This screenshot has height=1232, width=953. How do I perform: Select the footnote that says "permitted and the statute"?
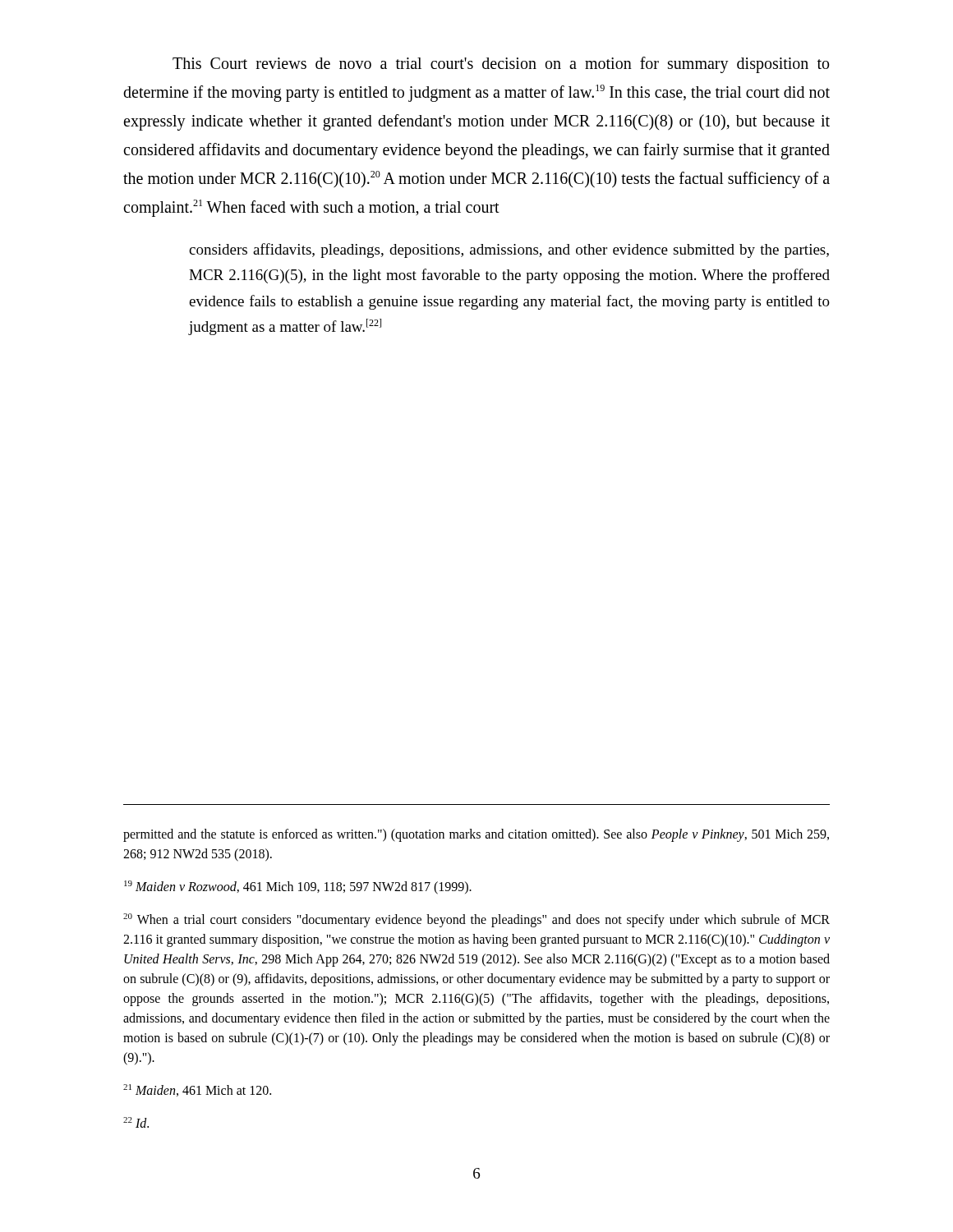[x=476, y=844]
